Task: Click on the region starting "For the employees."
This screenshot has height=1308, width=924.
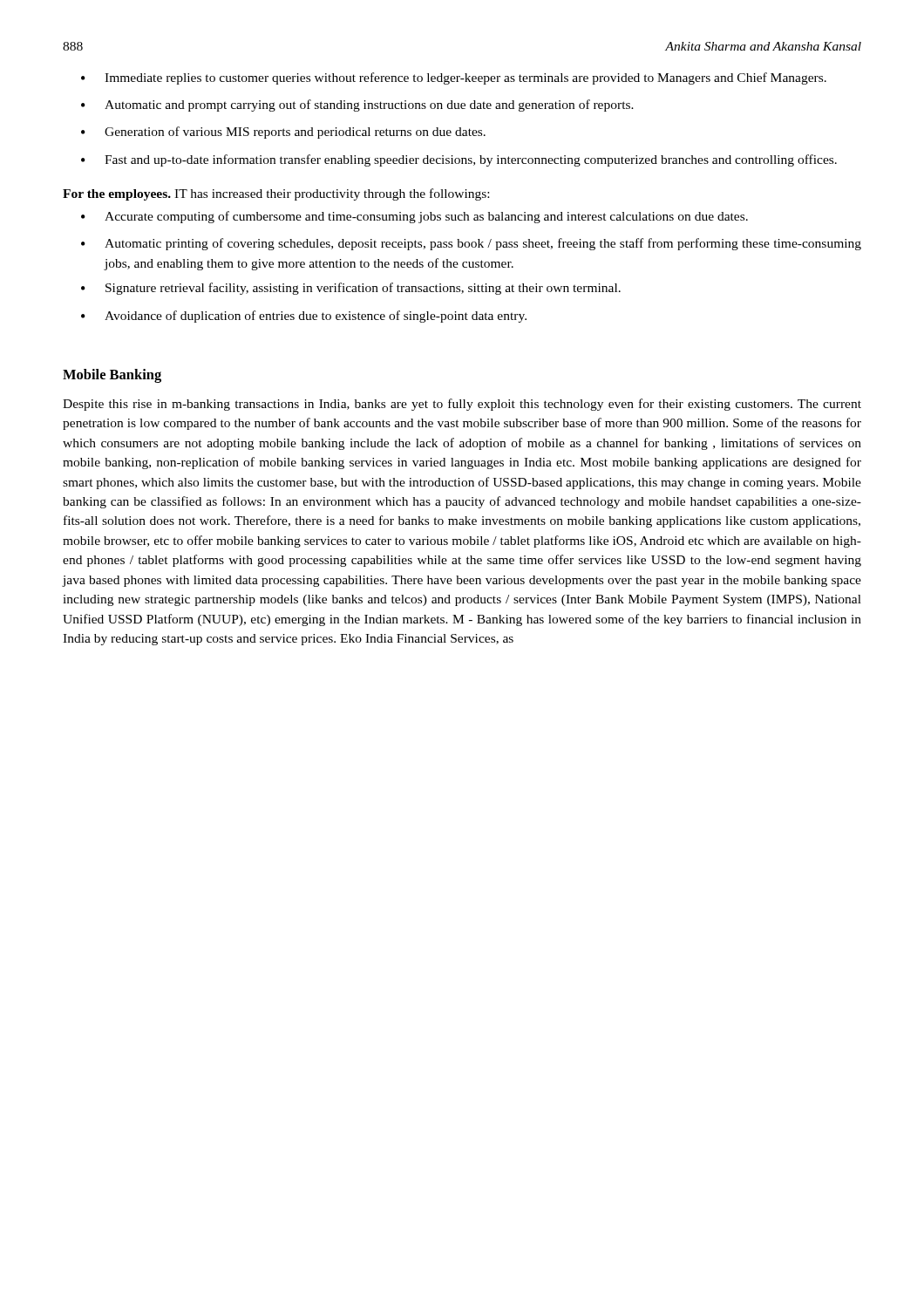Action: [x=277, y=193]
